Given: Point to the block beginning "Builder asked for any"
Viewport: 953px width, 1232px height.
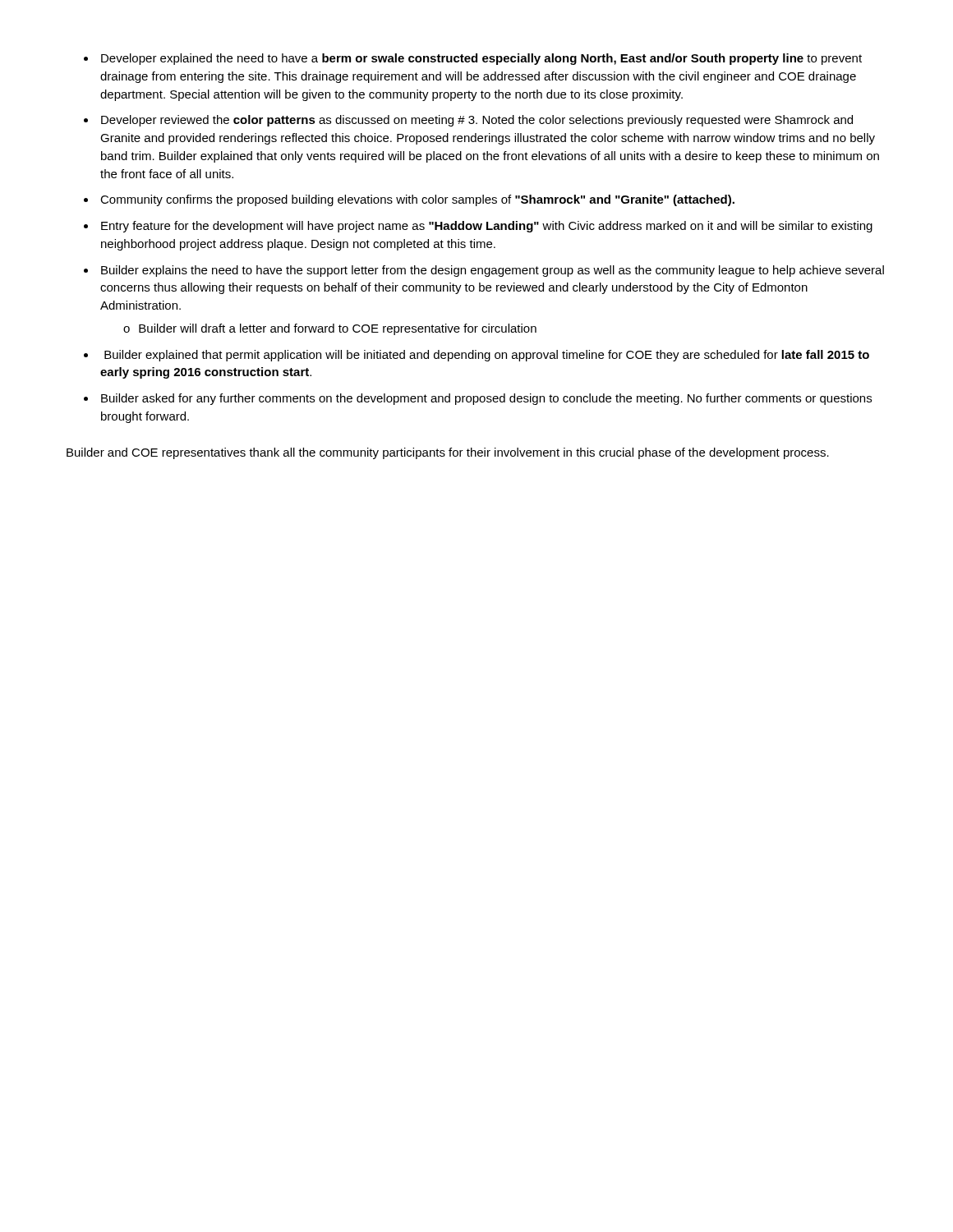Looking at the screenshot, I should click(486, 407).
